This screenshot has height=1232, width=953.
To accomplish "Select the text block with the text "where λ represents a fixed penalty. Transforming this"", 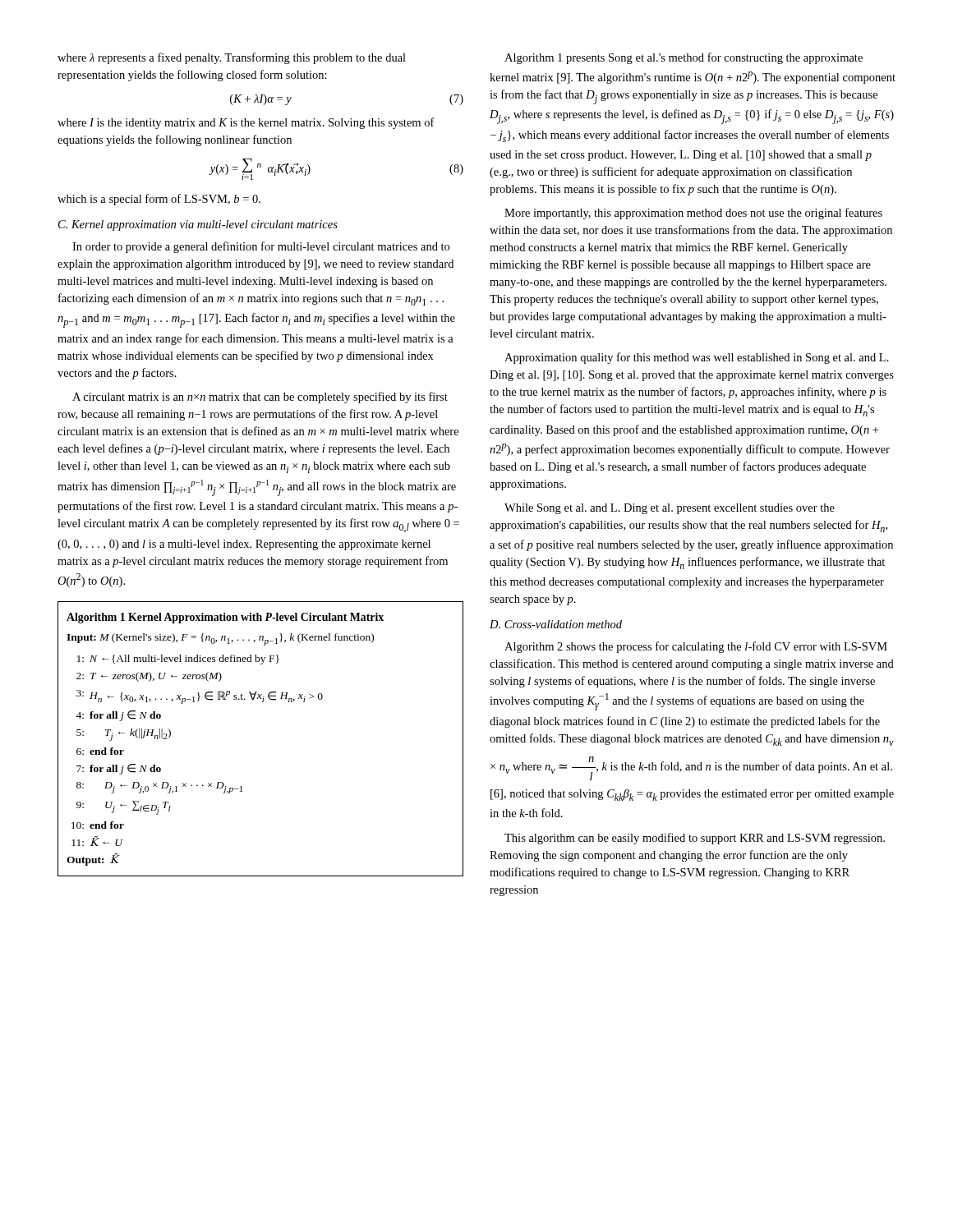I will coord(260,67).
